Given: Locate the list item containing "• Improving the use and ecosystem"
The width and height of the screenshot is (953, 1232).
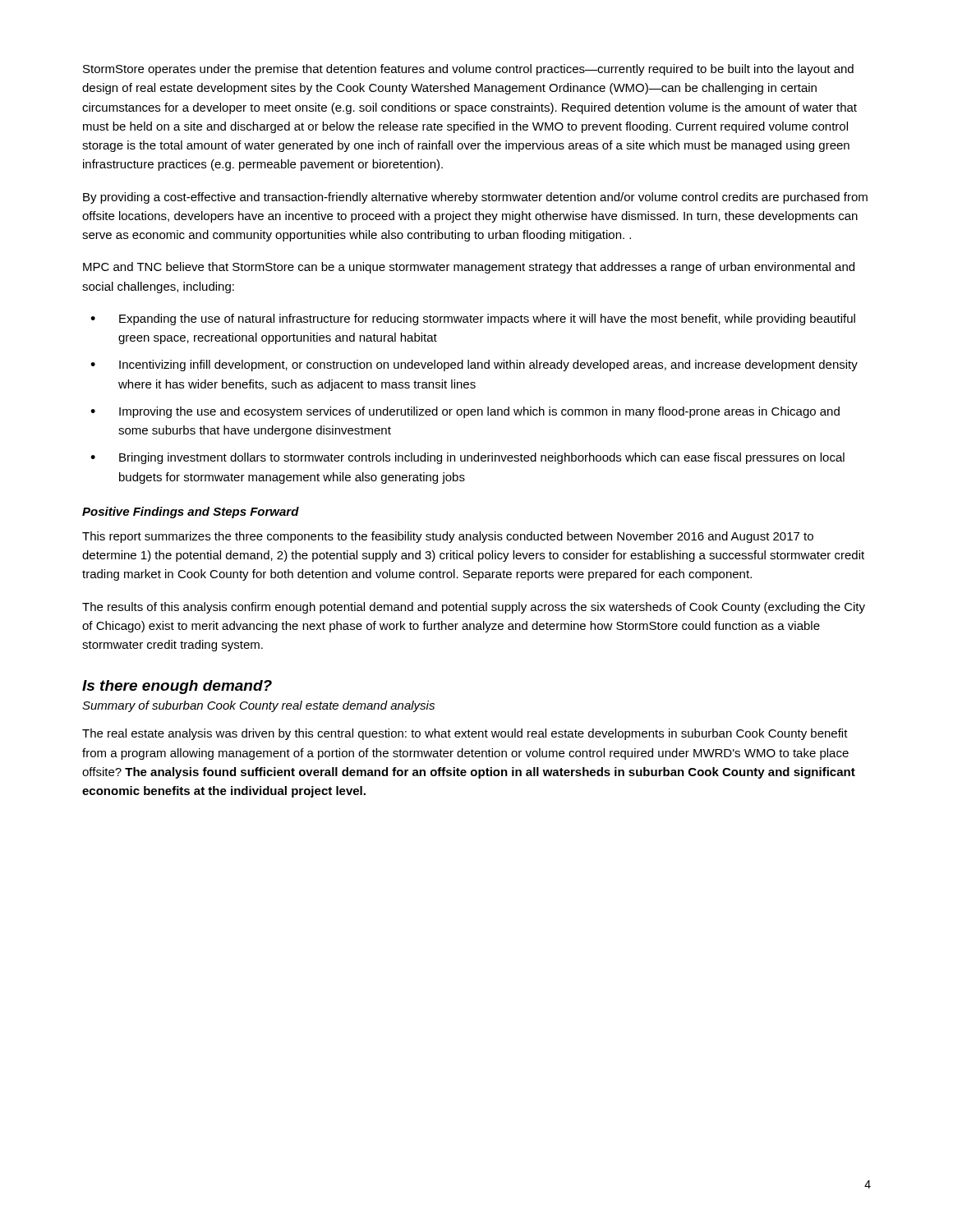Looking at the screenshot, I should pos(481,420).
